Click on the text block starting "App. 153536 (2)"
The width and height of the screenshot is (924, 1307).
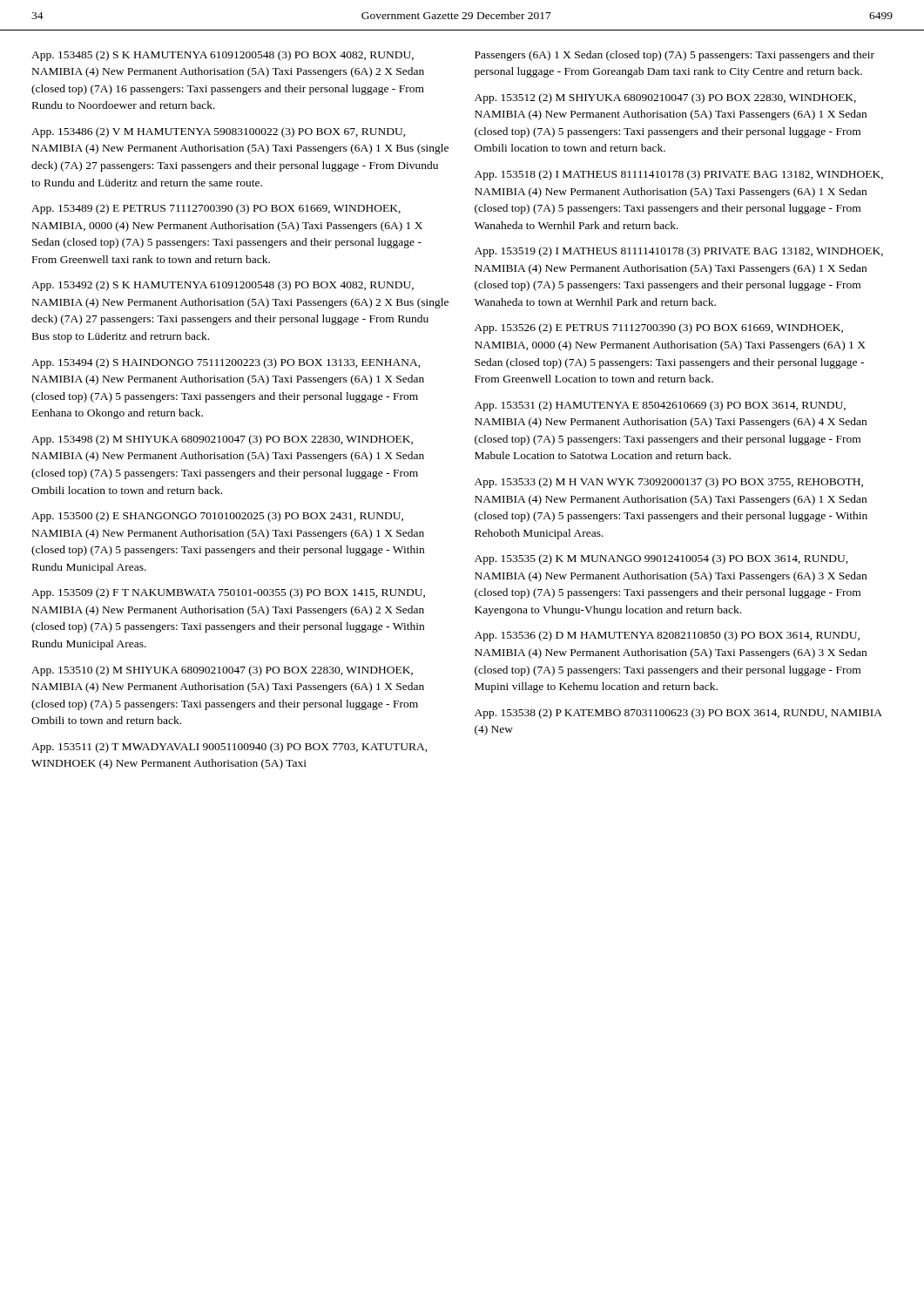pyautogui.click(x=671, y=661)
